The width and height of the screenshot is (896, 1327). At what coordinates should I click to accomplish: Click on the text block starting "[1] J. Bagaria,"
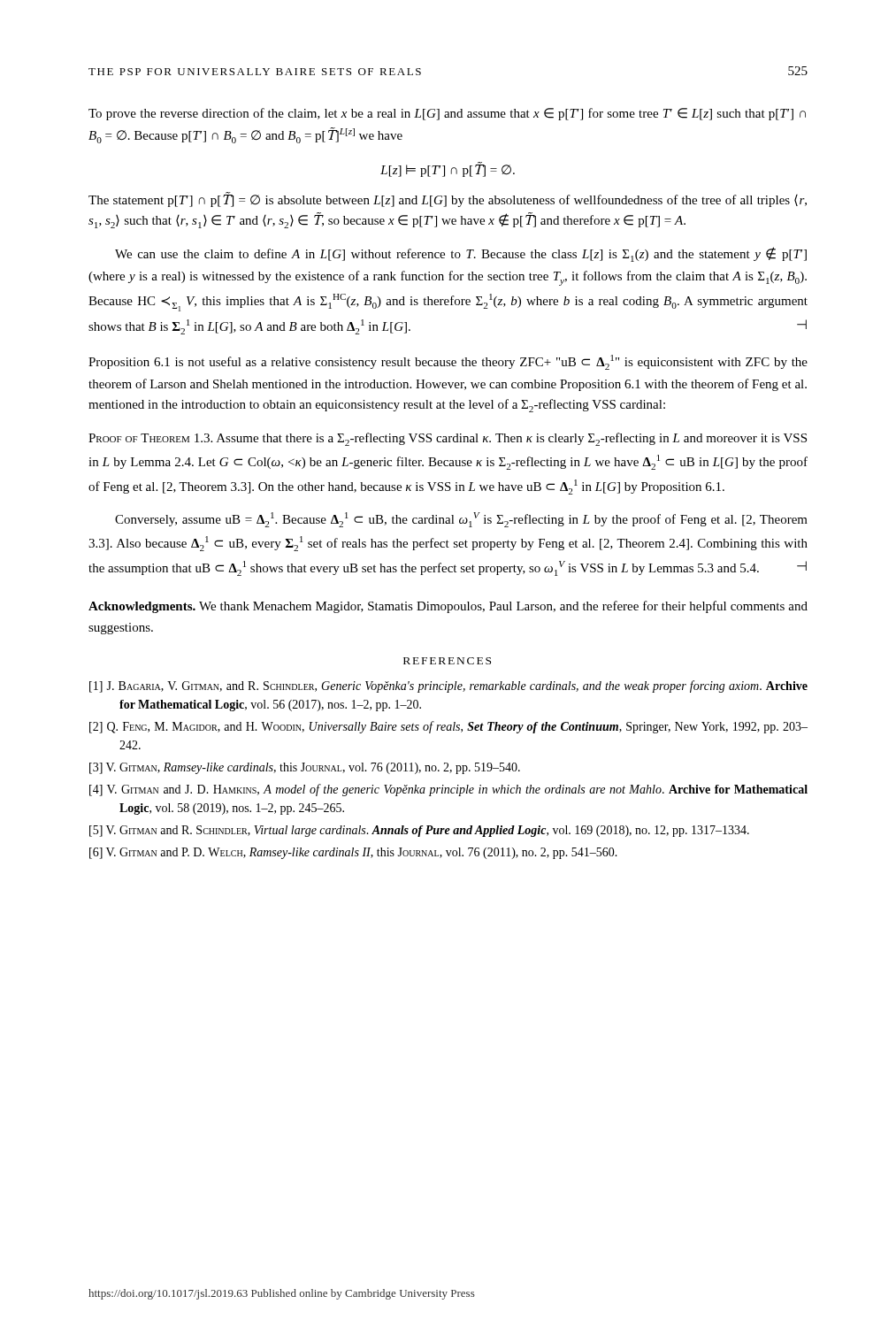[x=448, y=695]
